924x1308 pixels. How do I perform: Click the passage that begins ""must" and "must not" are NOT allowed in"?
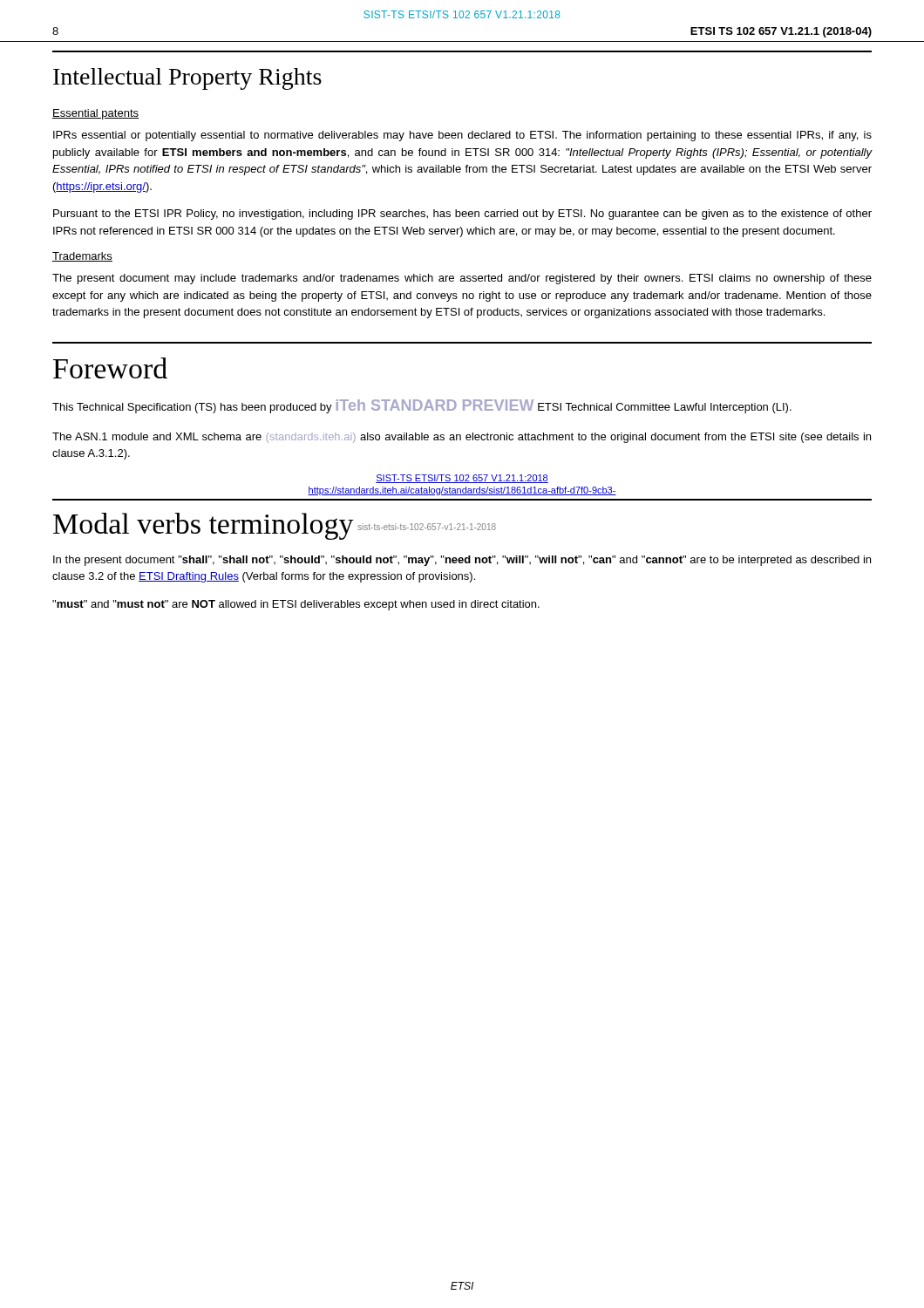(x=462, y=604)
